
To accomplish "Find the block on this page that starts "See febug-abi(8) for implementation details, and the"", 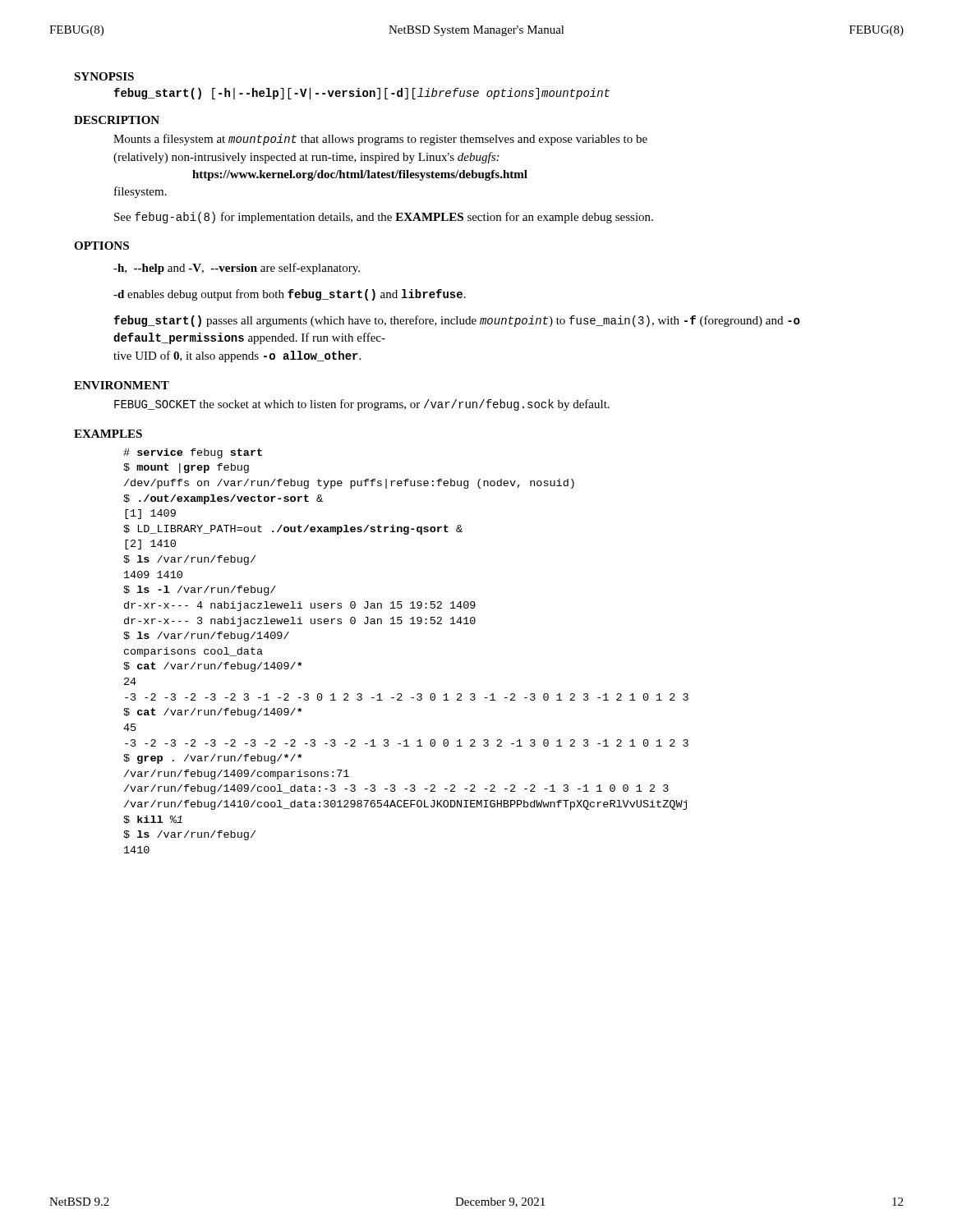I will [384, 217].
